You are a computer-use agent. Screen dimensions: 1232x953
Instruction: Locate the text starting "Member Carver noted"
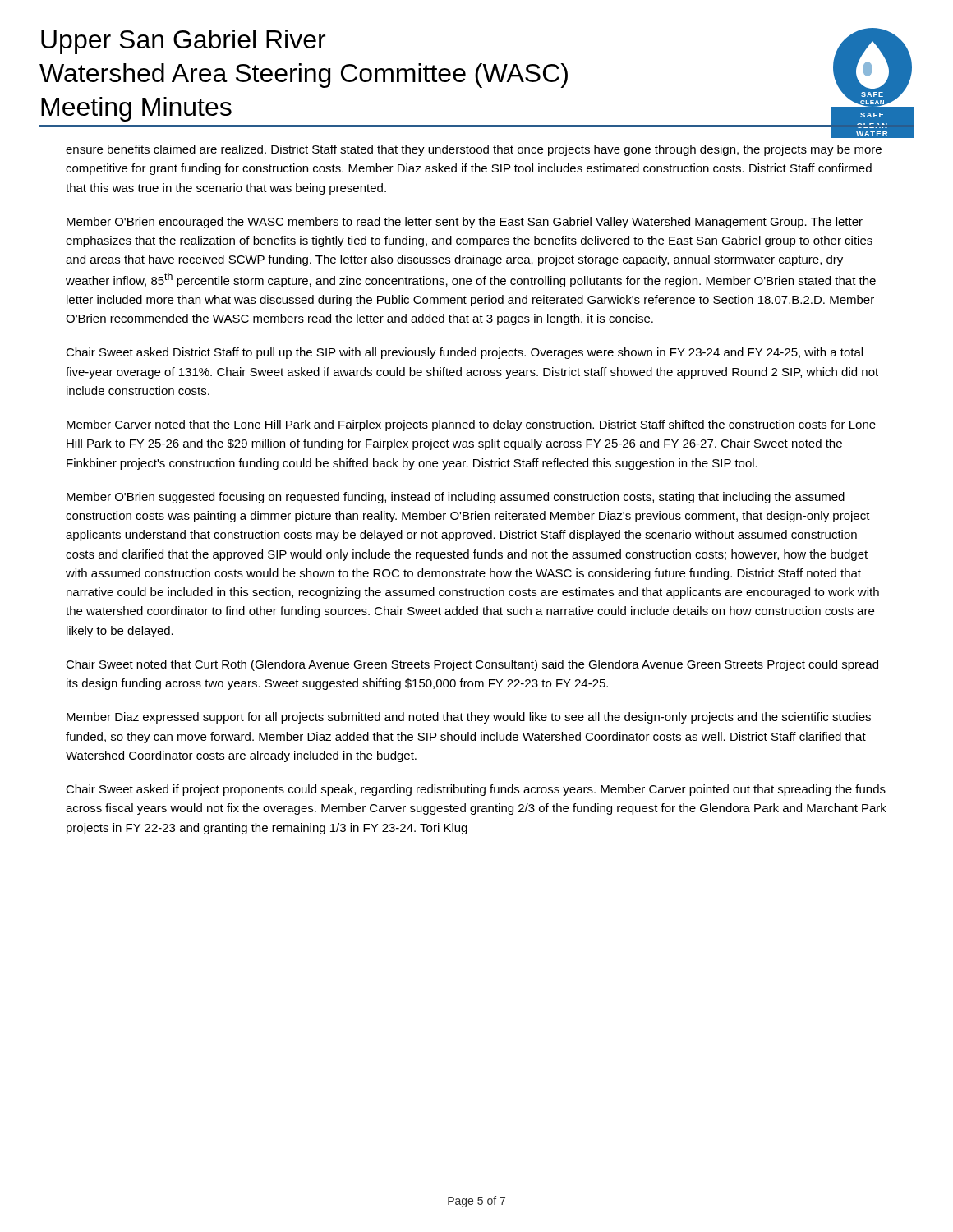[471, 443]
